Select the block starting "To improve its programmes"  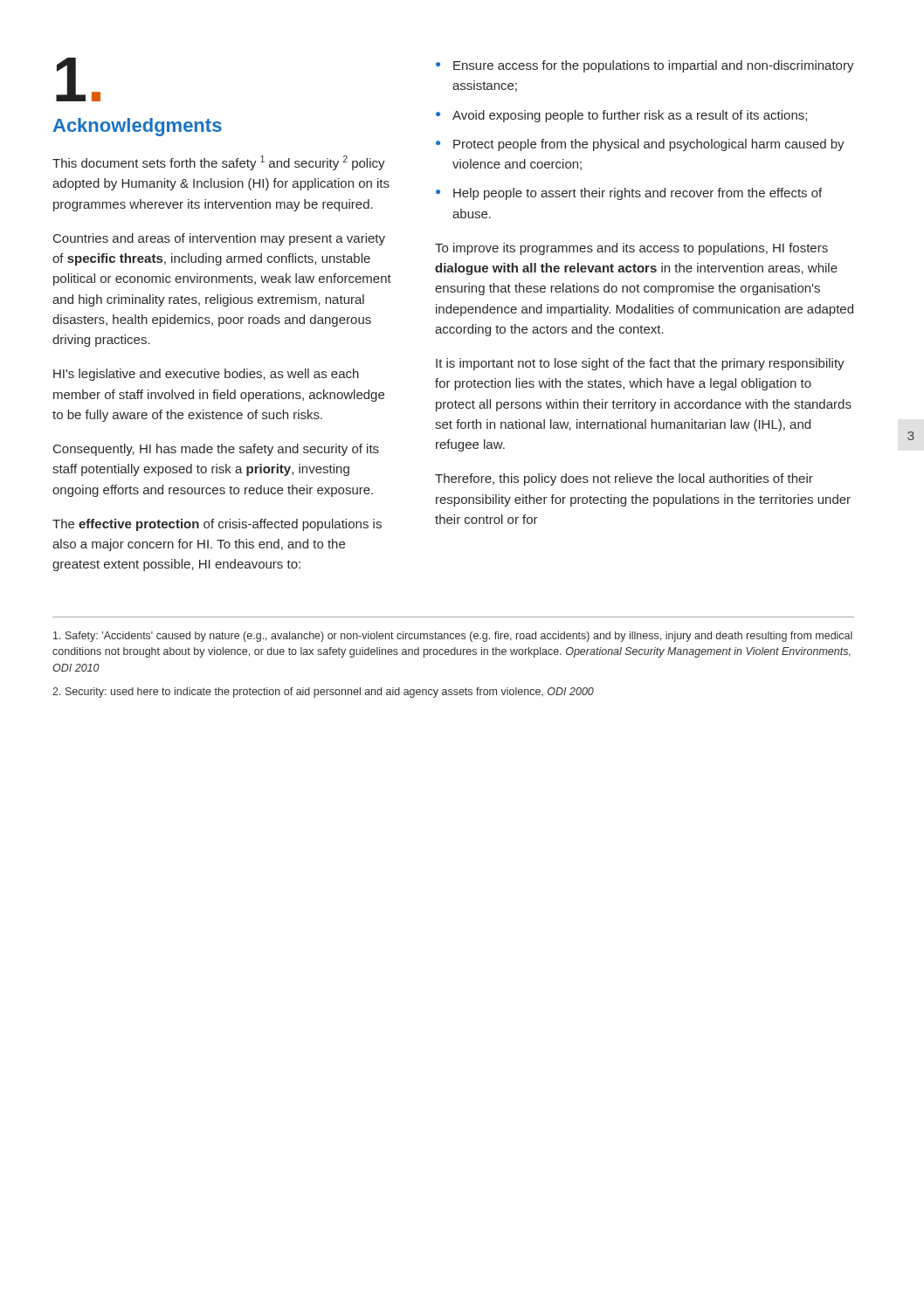645,288
